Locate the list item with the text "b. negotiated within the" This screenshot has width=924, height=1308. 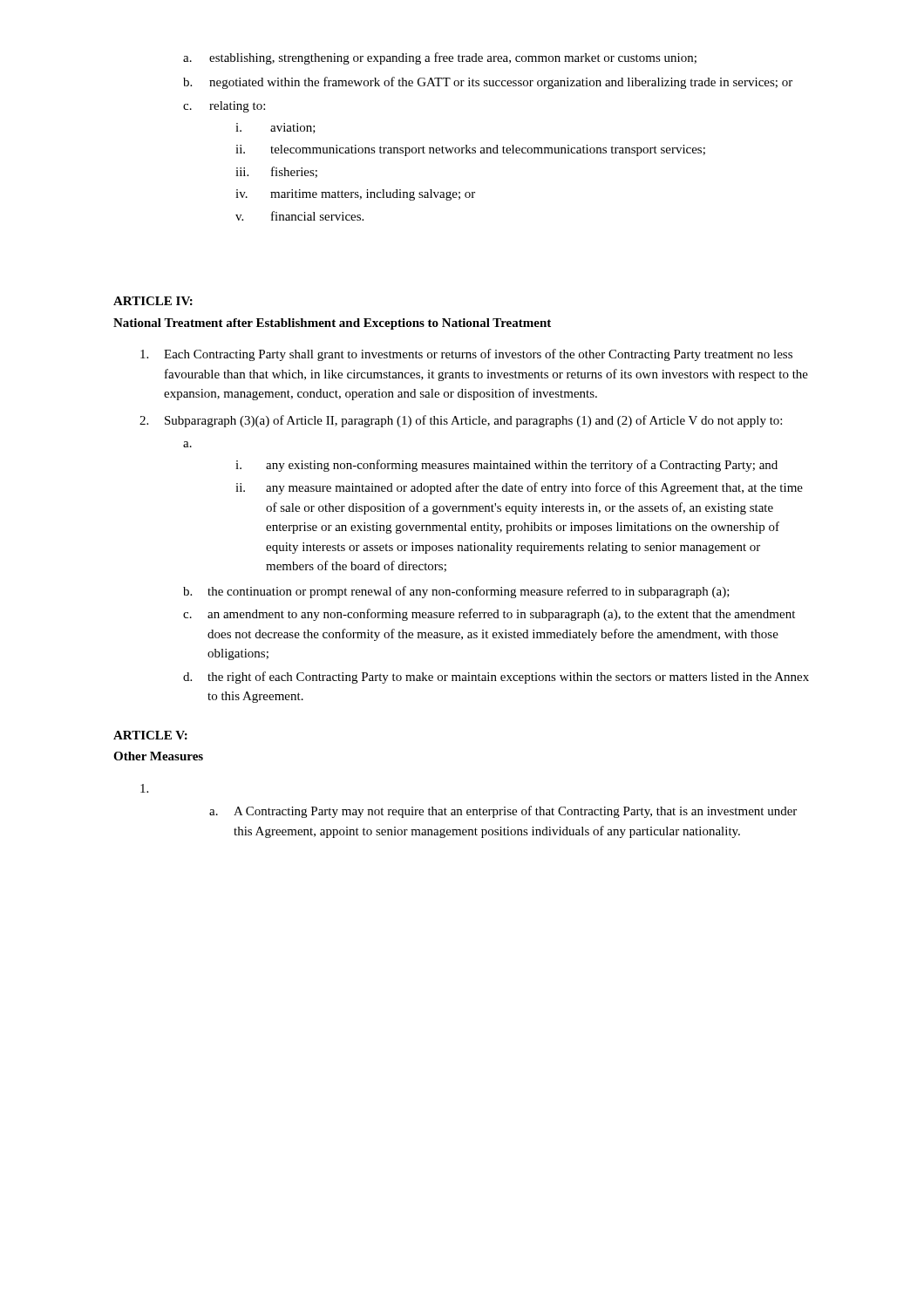point(488,82)
